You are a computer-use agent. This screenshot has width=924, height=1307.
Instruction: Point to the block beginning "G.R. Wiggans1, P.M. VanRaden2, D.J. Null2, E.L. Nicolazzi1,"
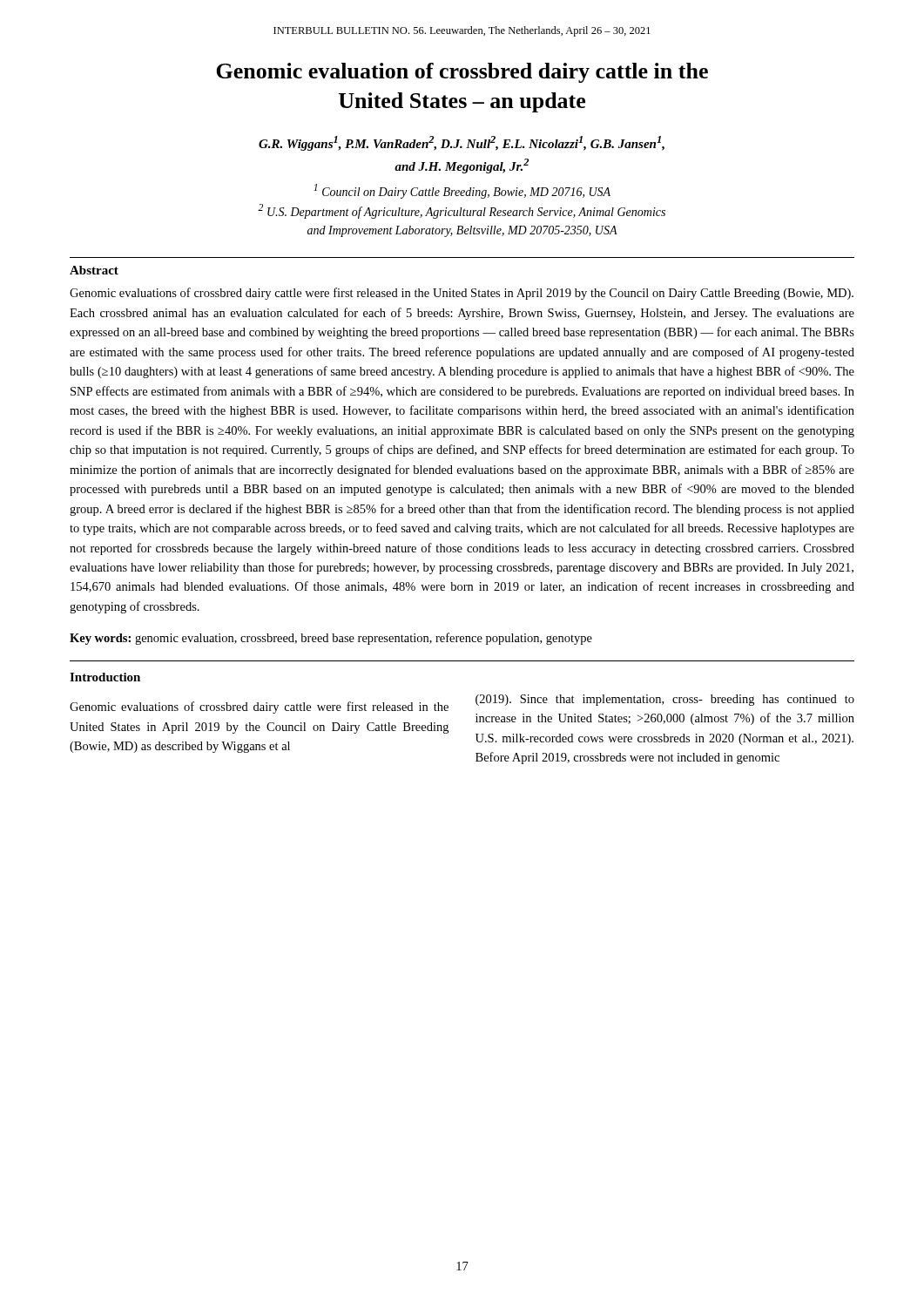(462, 153)
